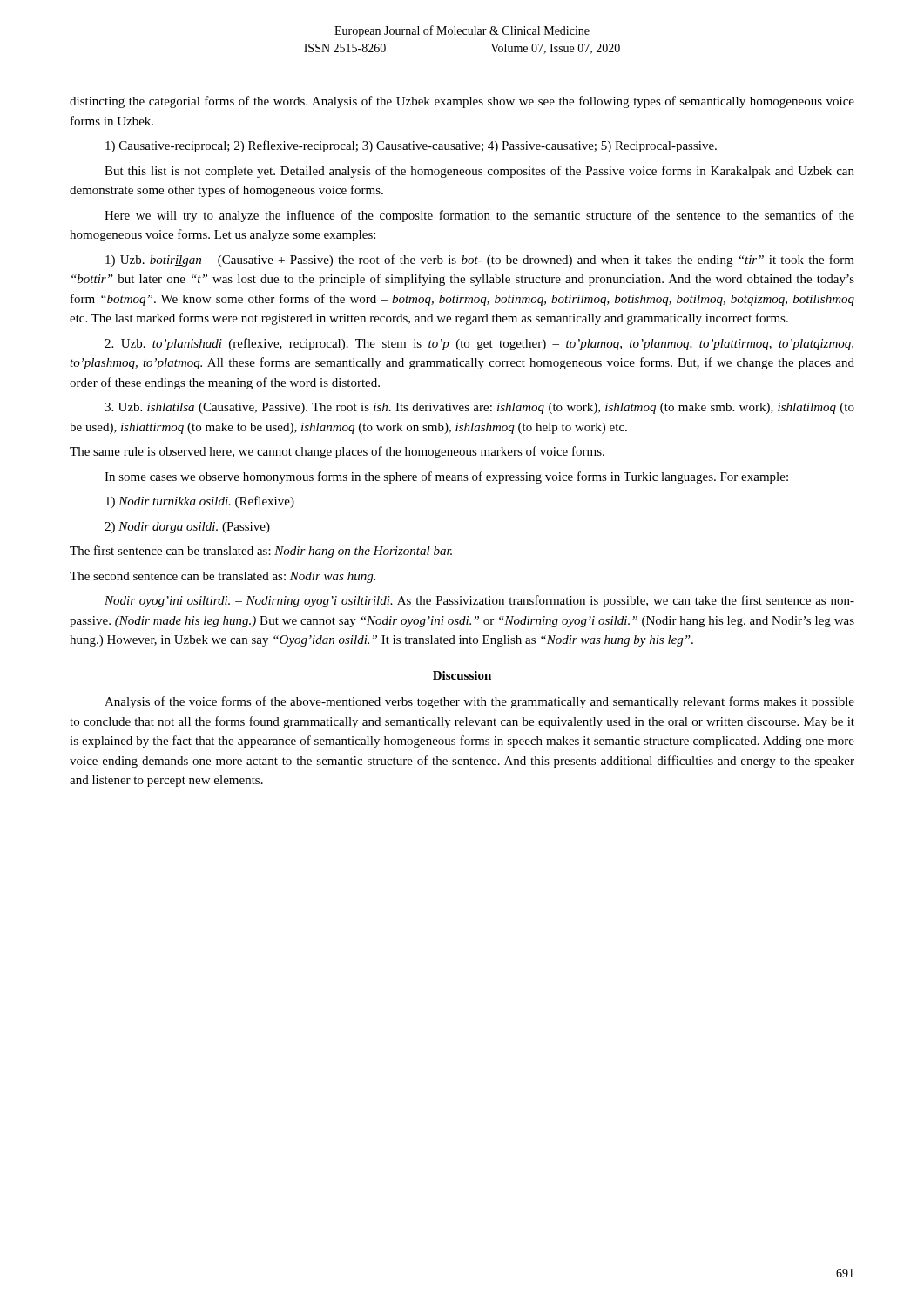Locate the passage starting "Analysis of the voice forms of the above-mentioned"
The height and width of the screenshot is (1307, 924).
462,741
